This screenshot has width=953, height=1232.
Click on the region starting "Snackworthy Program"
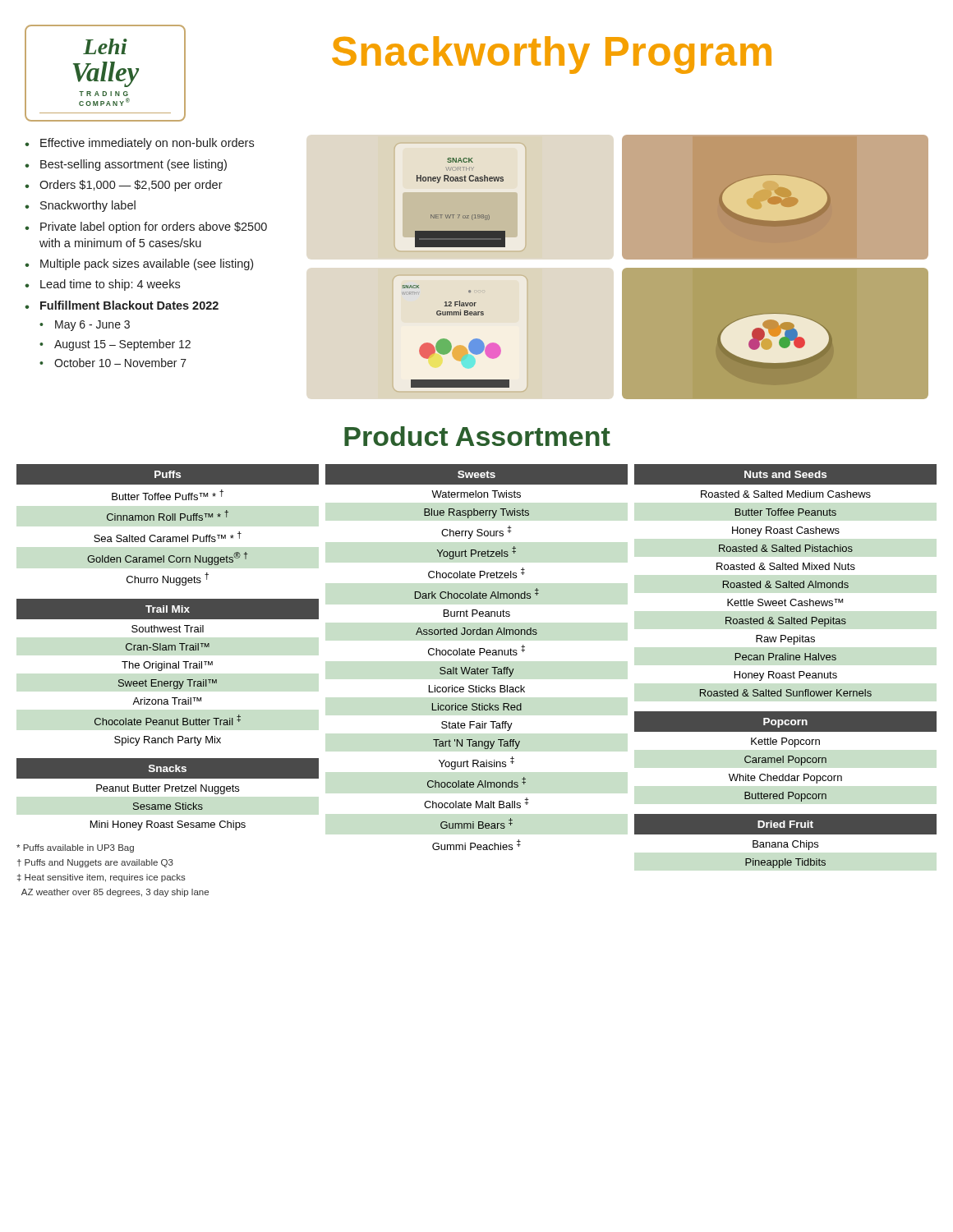pos(553,52)
